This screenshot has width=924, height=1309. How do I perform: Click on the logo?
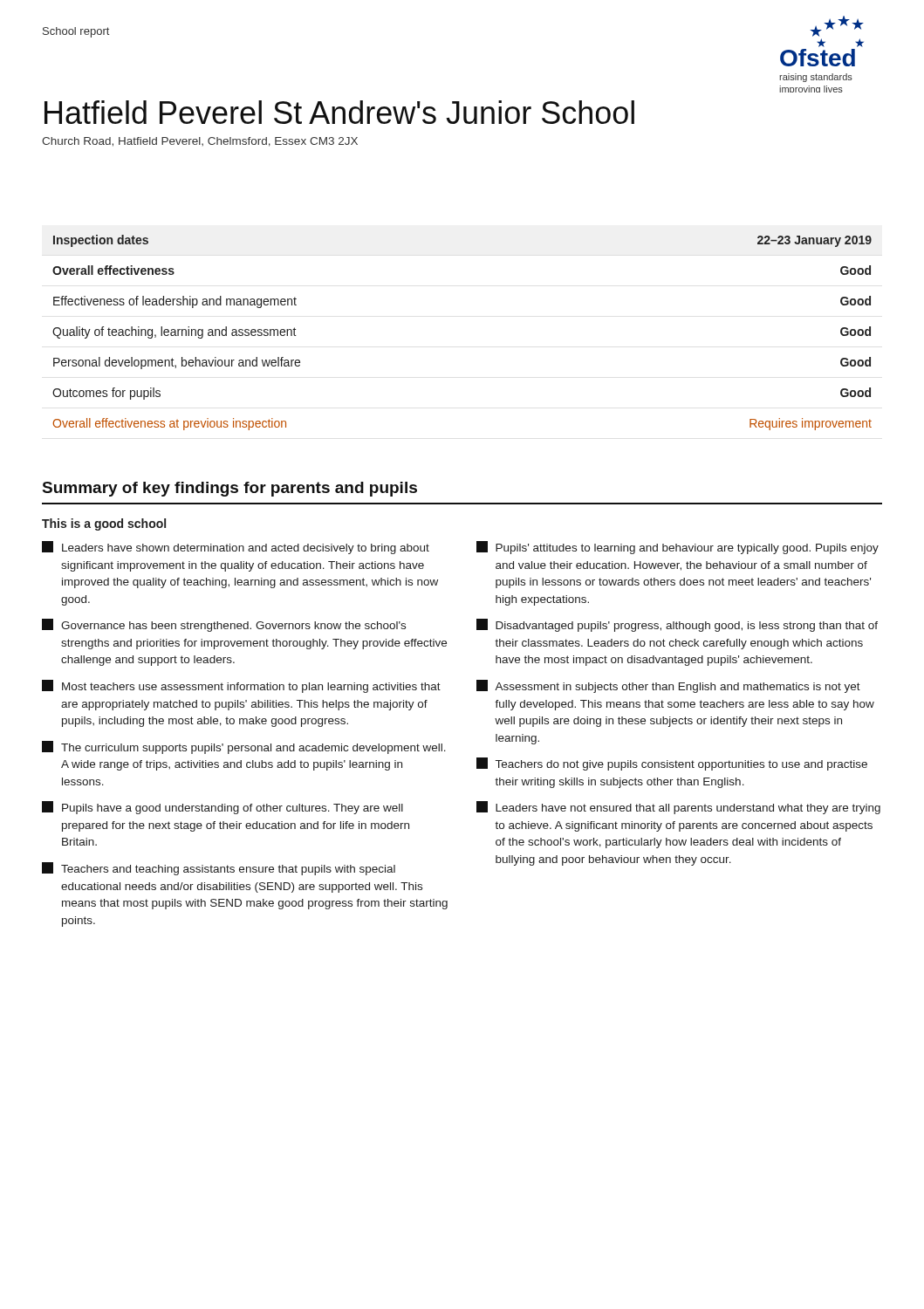click(825, 55)
